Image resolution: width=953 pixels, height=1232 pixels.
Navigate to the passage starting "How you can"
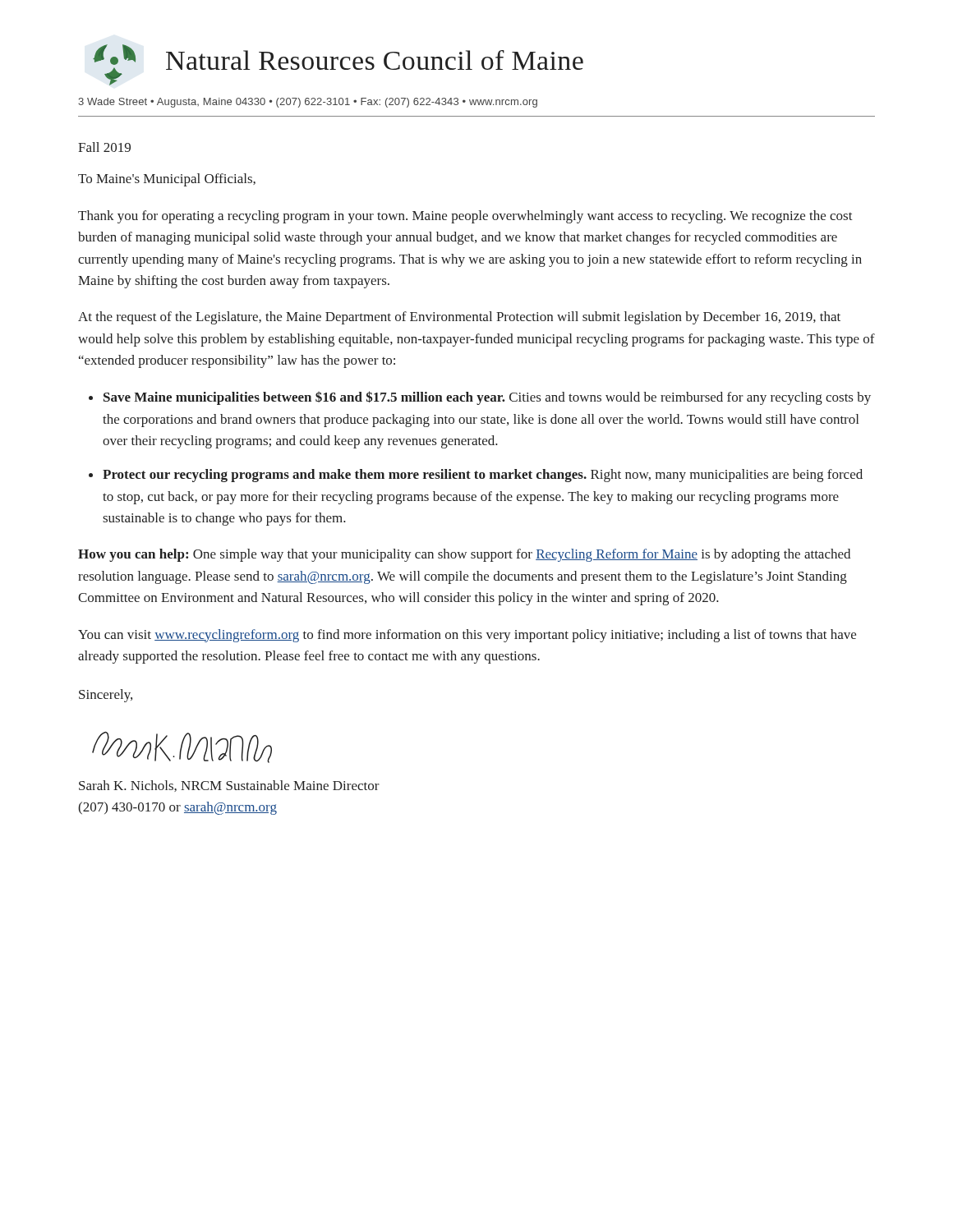(464, 576)
